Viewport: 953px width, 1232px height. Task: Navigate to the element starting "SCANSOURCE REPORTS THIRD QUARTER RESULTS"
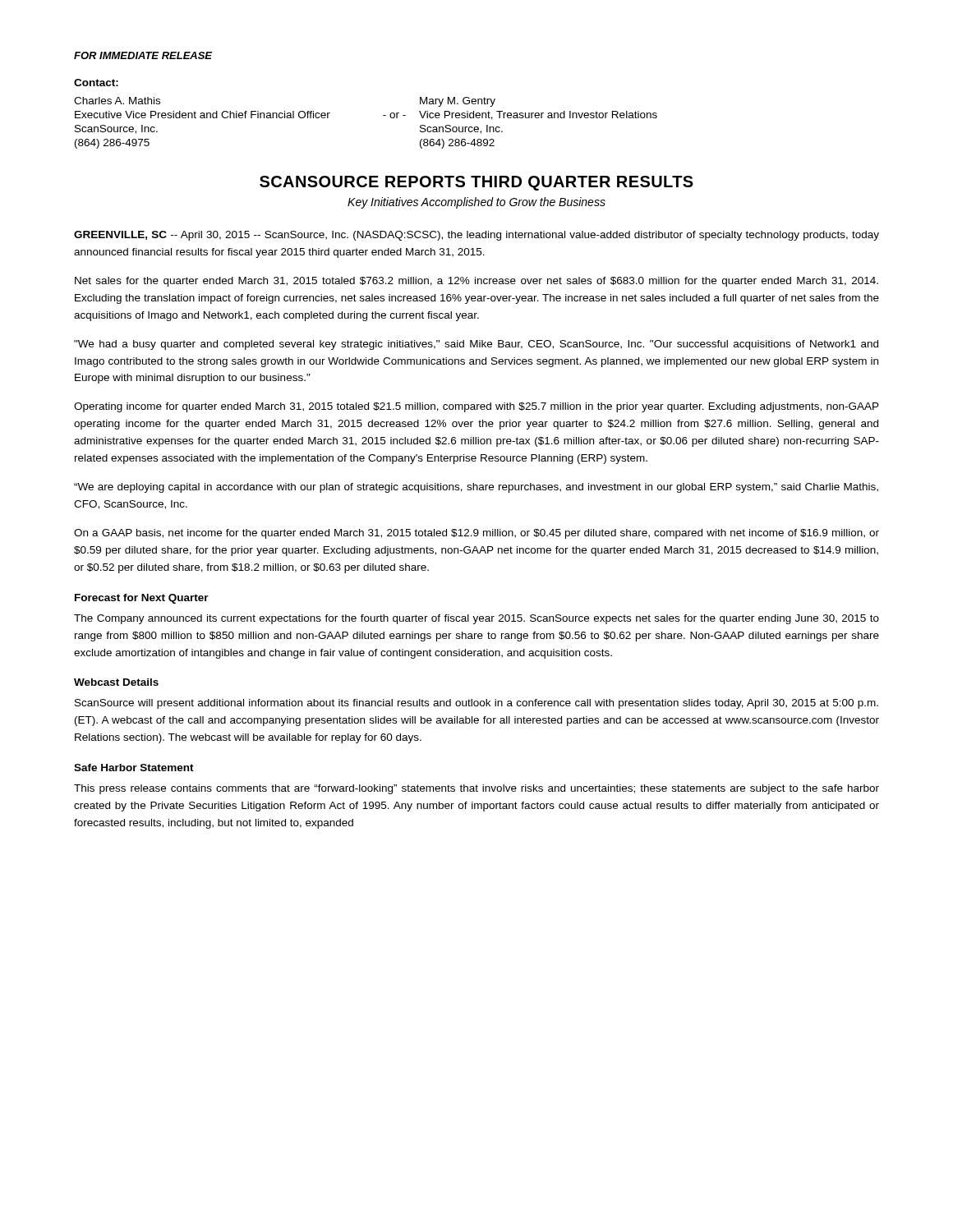(x=476, y=182)
